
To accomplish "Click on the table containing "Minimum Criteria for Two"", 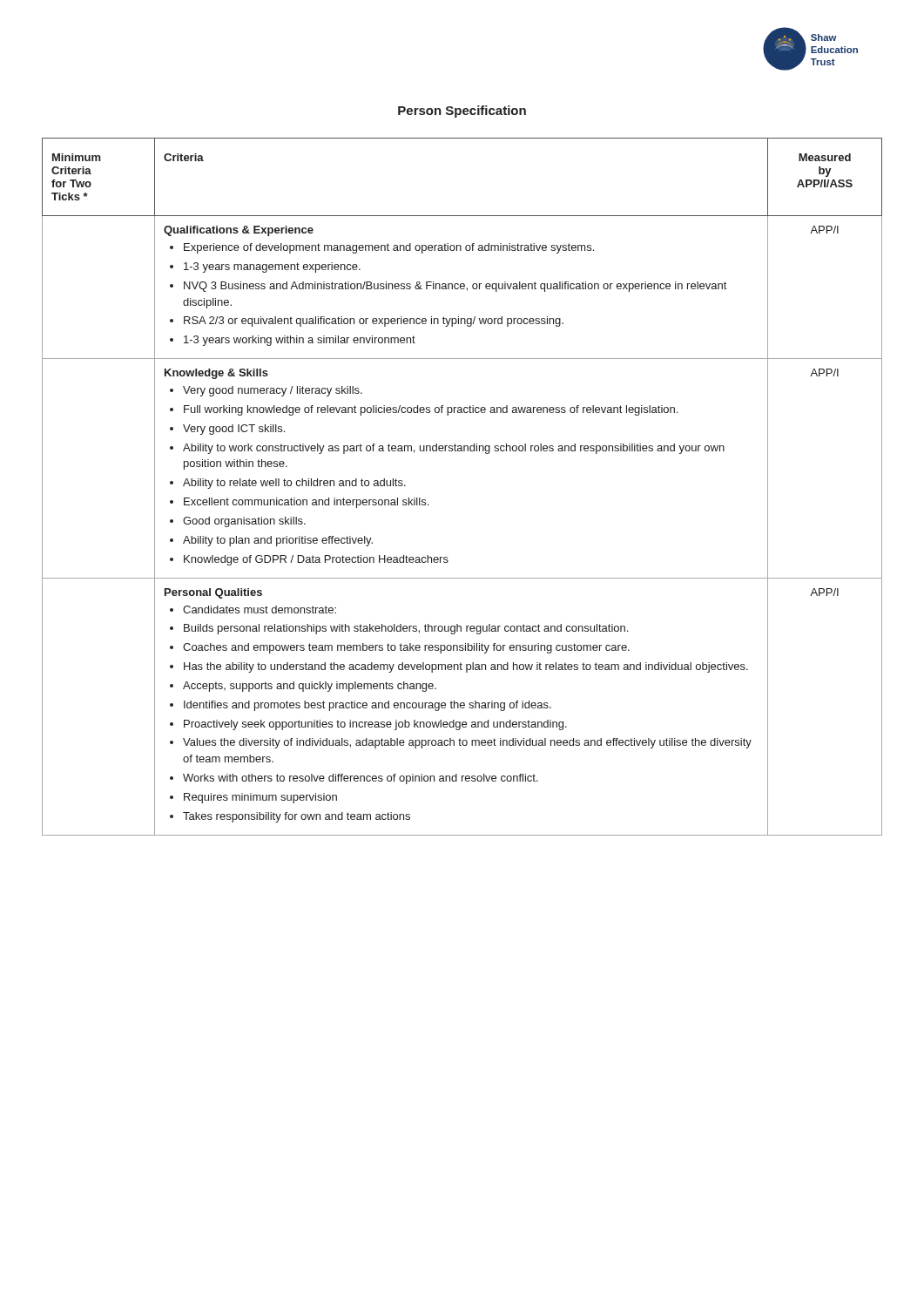I will tap(462, 486).
